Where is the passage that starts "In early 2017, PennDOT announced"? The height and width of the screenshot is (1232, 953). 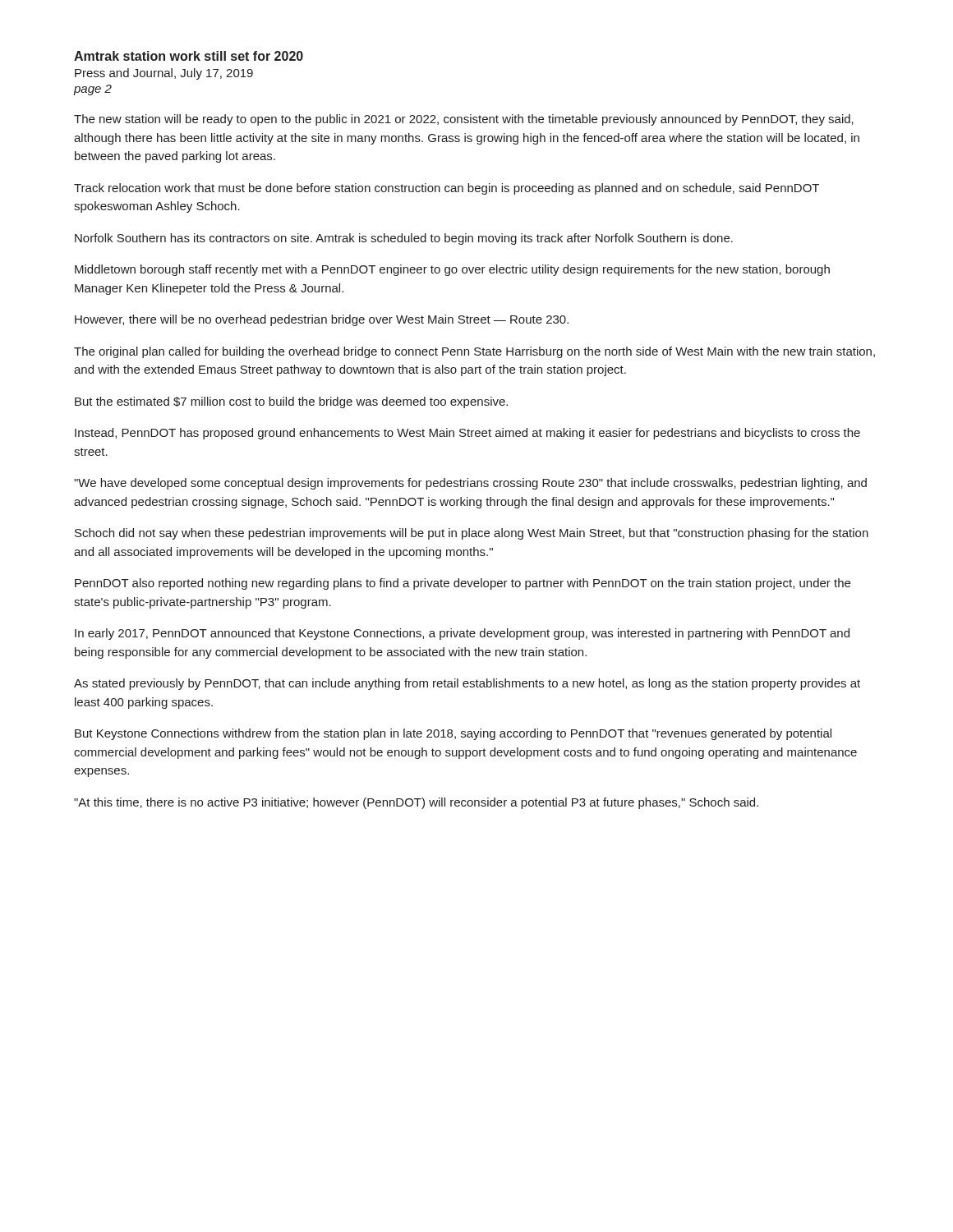pyautogui.click(x=476, y=643)
